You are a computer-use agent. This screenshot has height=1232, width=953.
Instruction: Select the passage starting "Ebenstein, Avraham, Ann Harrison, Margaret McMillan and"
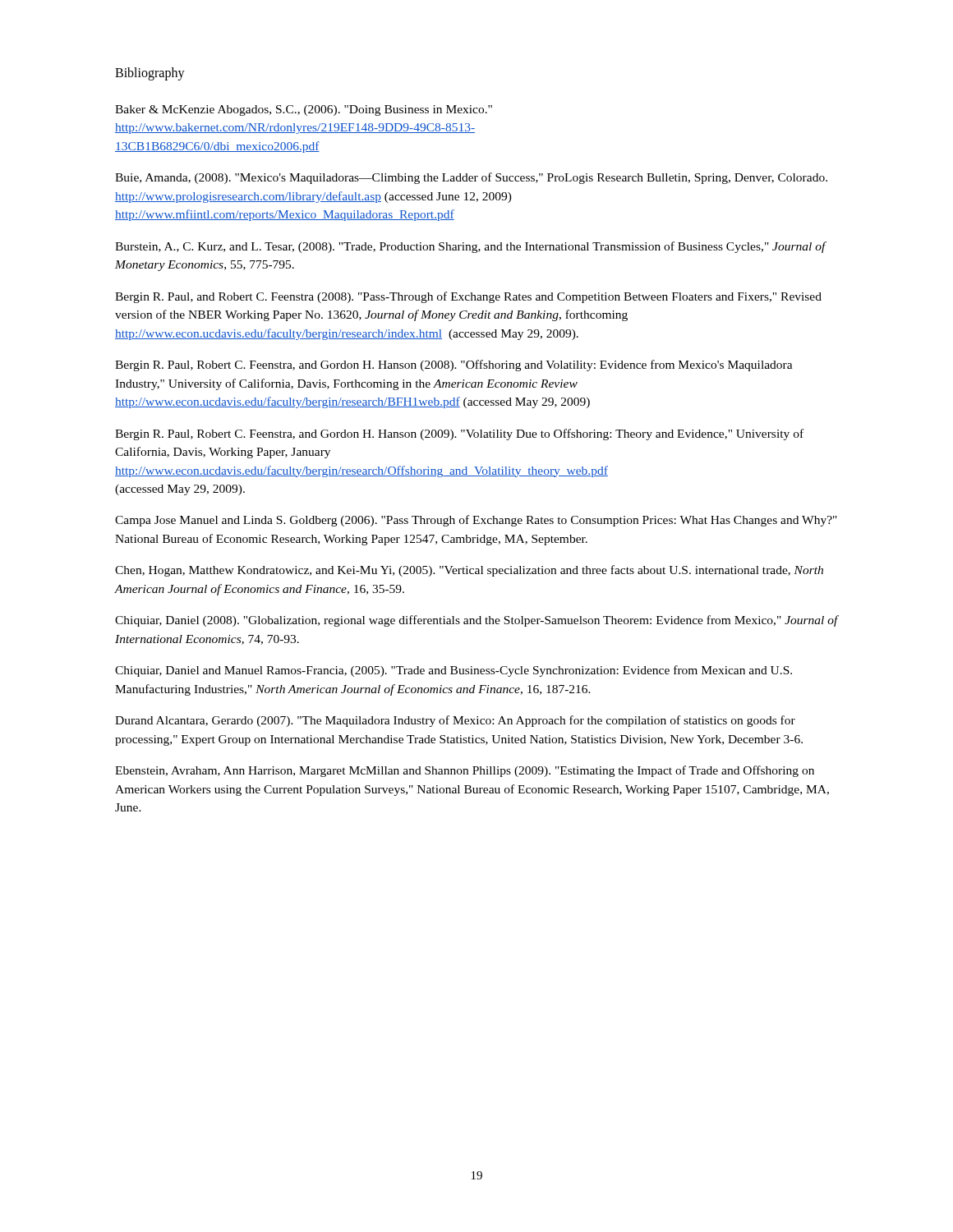tap(472, 789)
